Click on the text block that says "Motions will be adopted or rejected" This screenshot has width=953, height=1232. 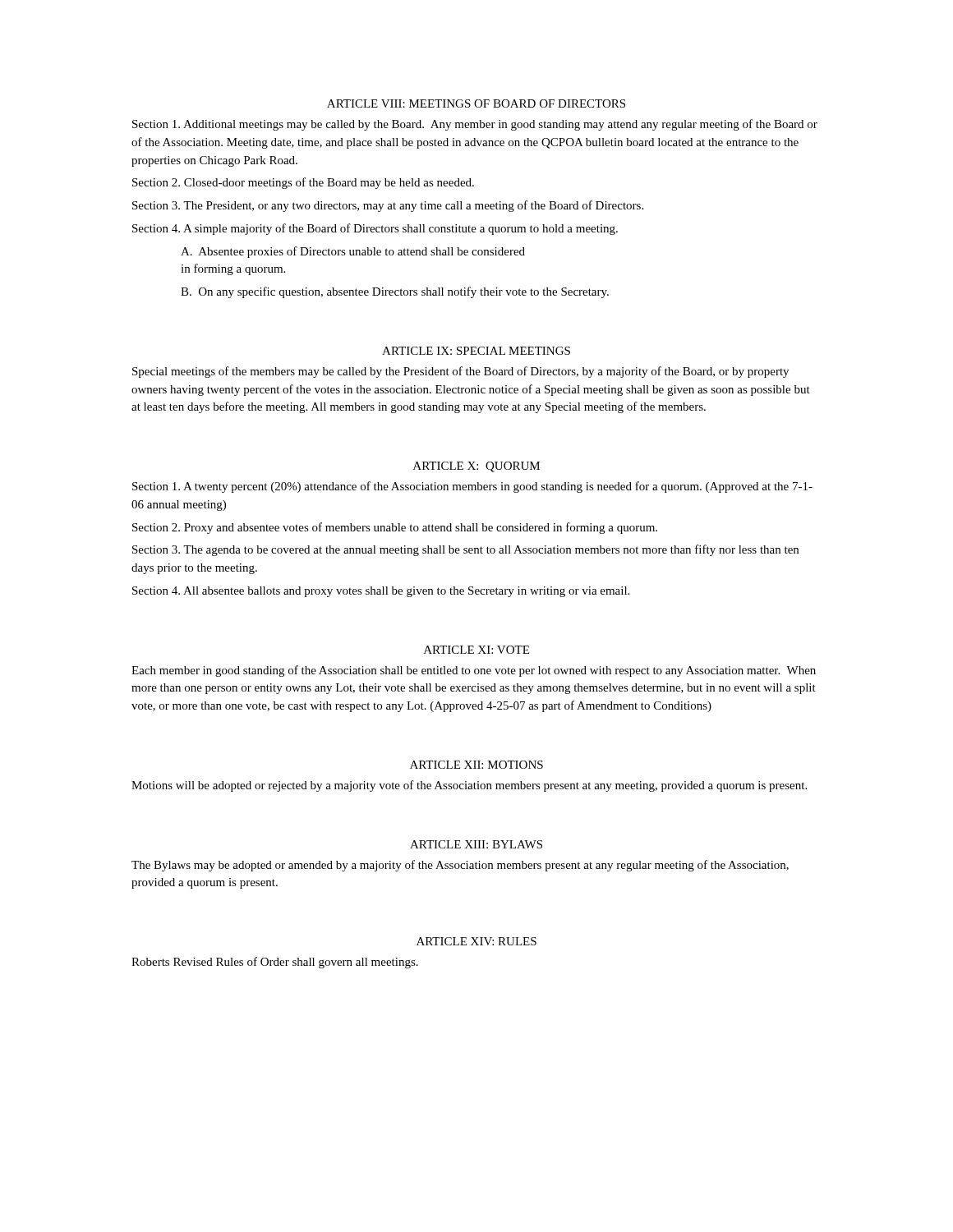point(470,785)
